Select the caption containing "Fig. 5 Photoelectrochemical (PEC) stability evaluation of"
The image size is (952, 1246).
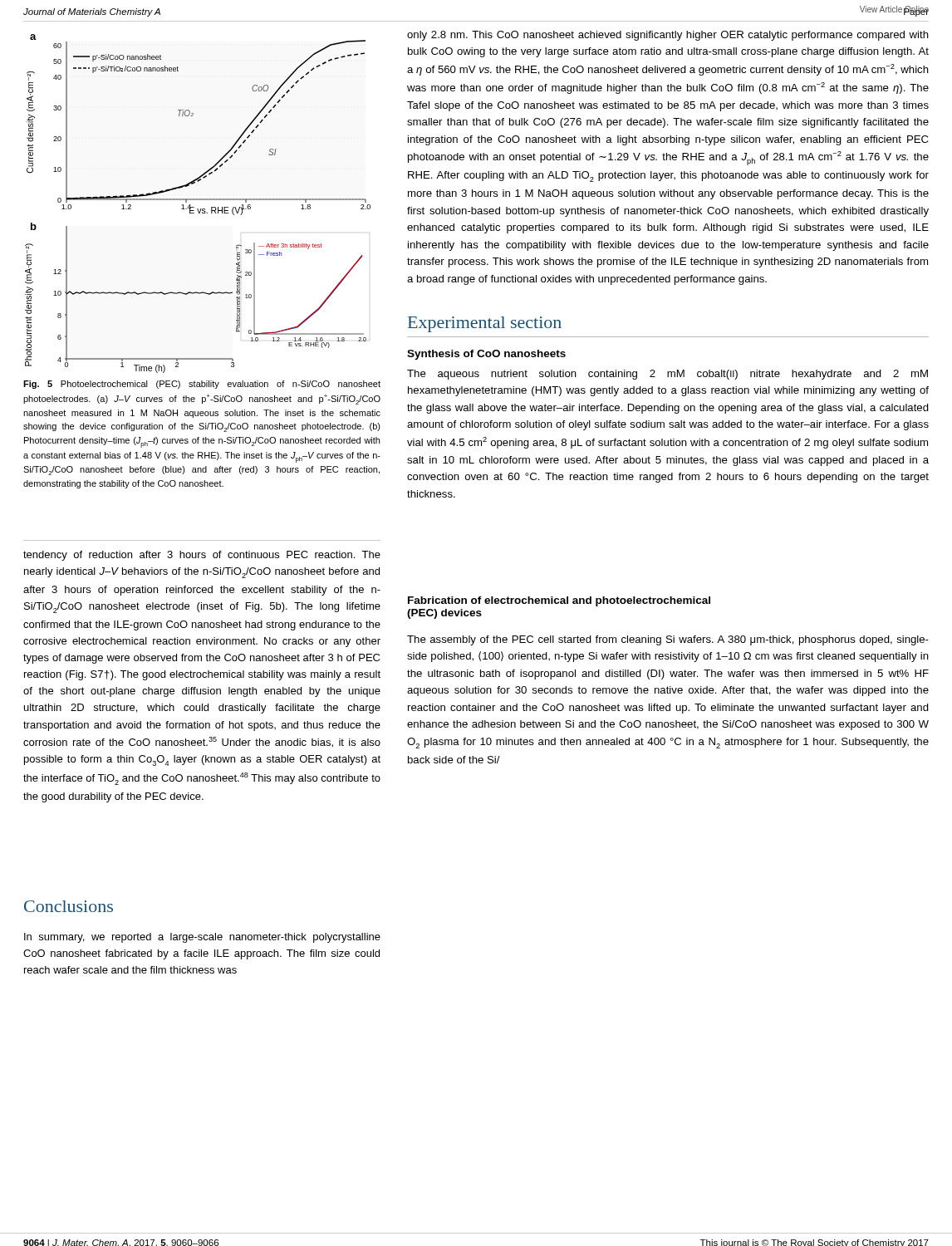pos(202,434)
